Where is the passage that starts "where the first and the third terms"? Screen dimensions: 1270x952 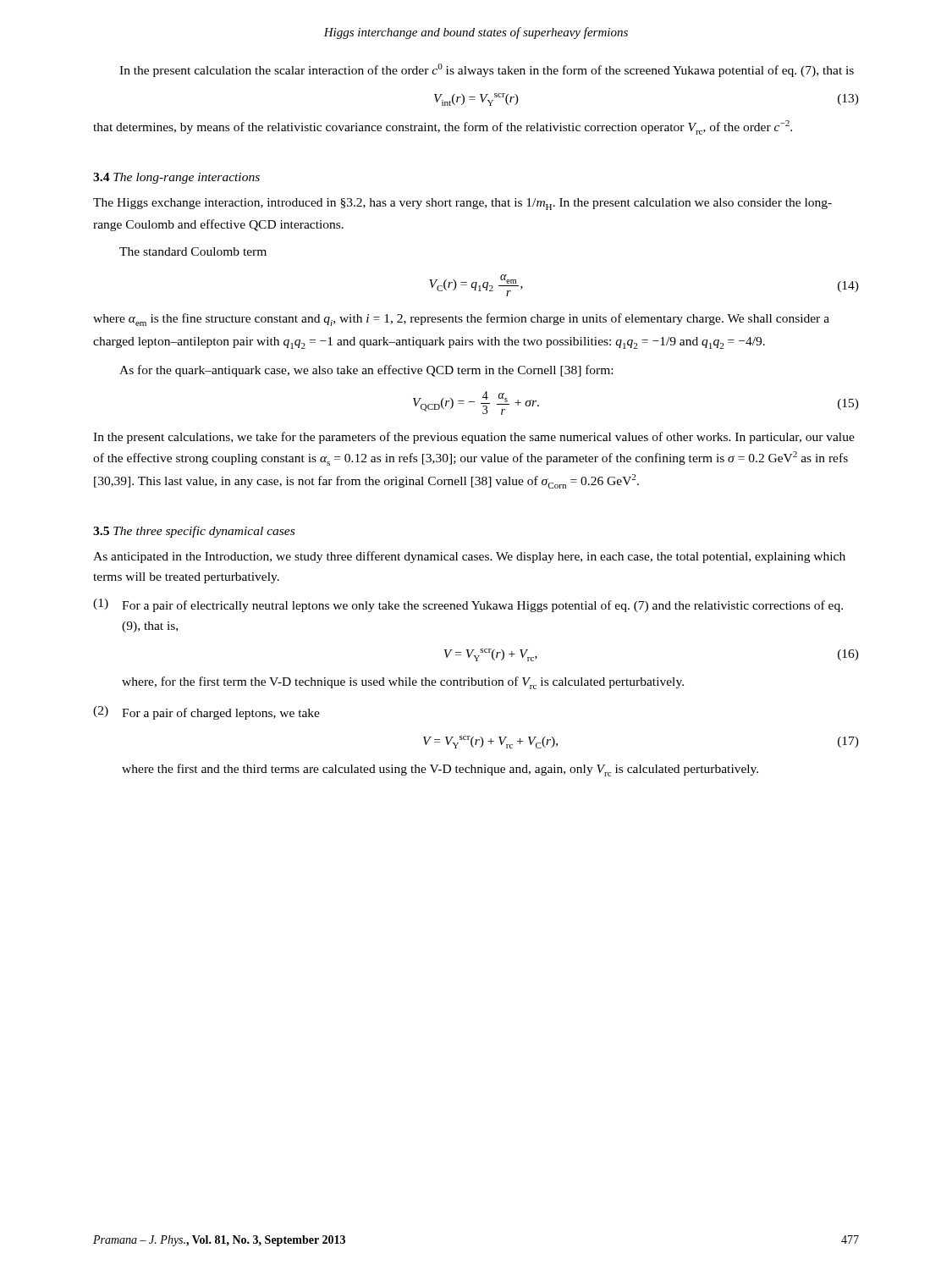[490, 770]
